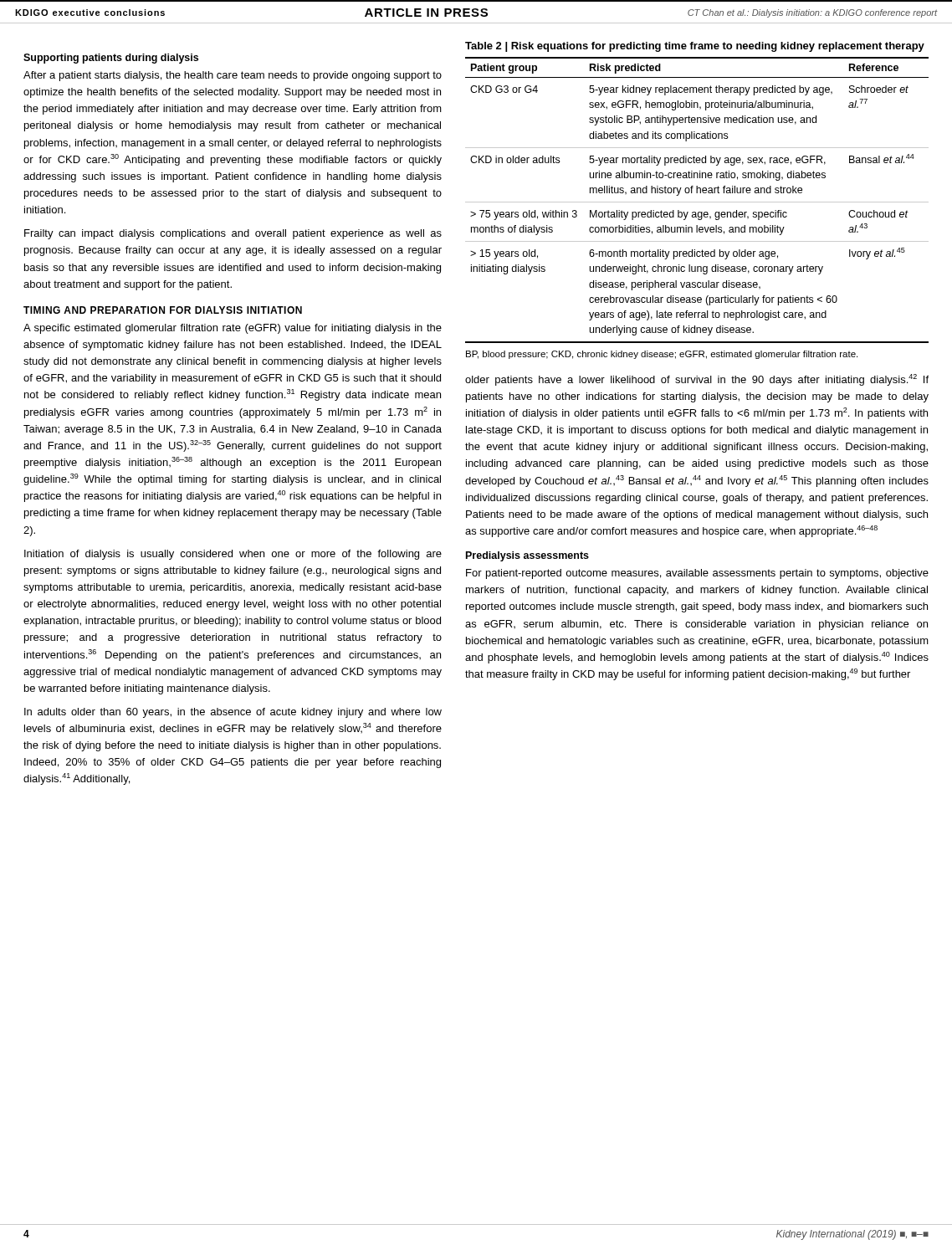Find "Supporting patients during dialysis" on this page
This screenshot has width=952, height=1255.
[111, 58]
